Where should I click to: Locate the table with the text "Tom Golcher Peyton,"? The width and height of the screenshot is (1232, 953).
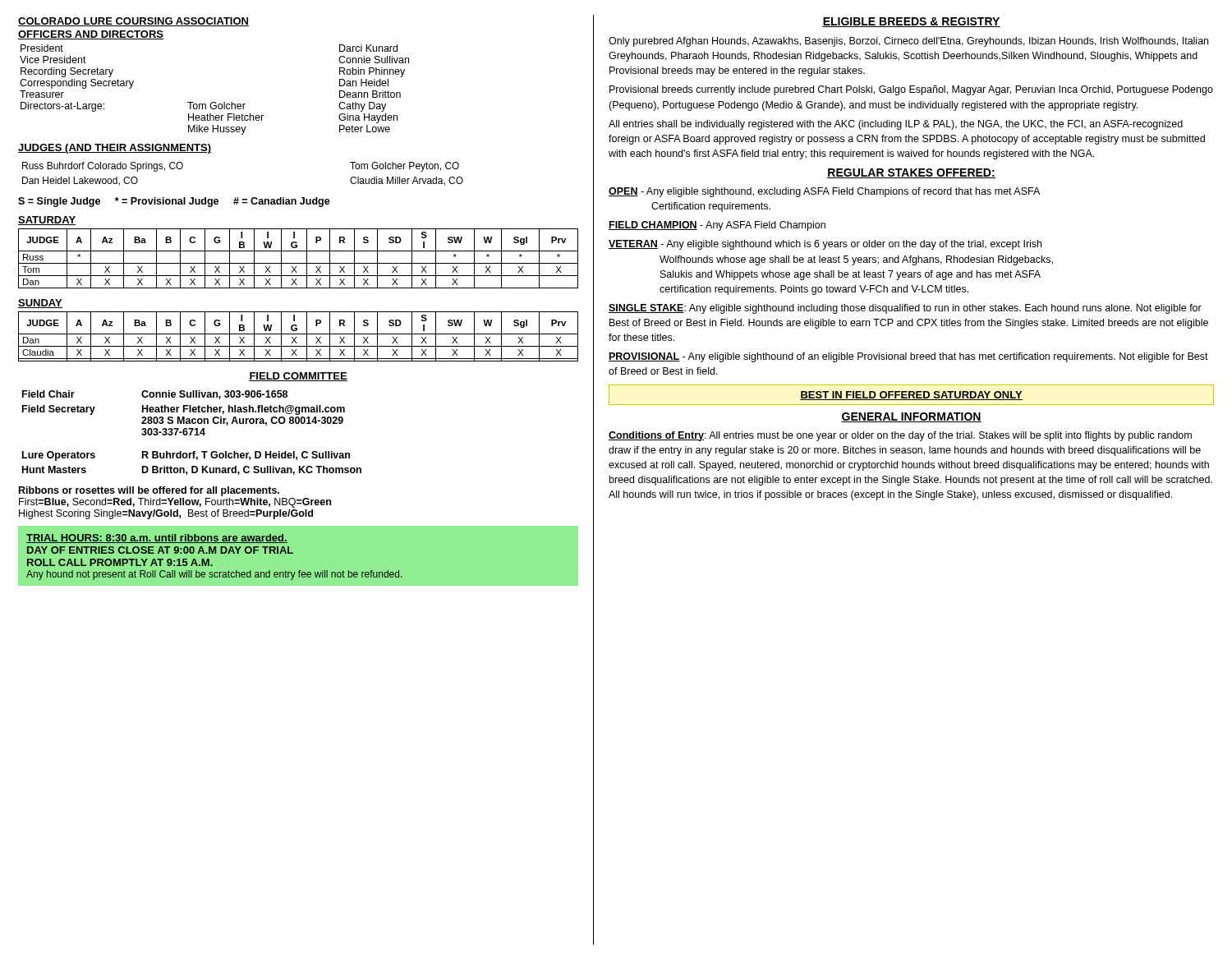[x=298, y=173]
